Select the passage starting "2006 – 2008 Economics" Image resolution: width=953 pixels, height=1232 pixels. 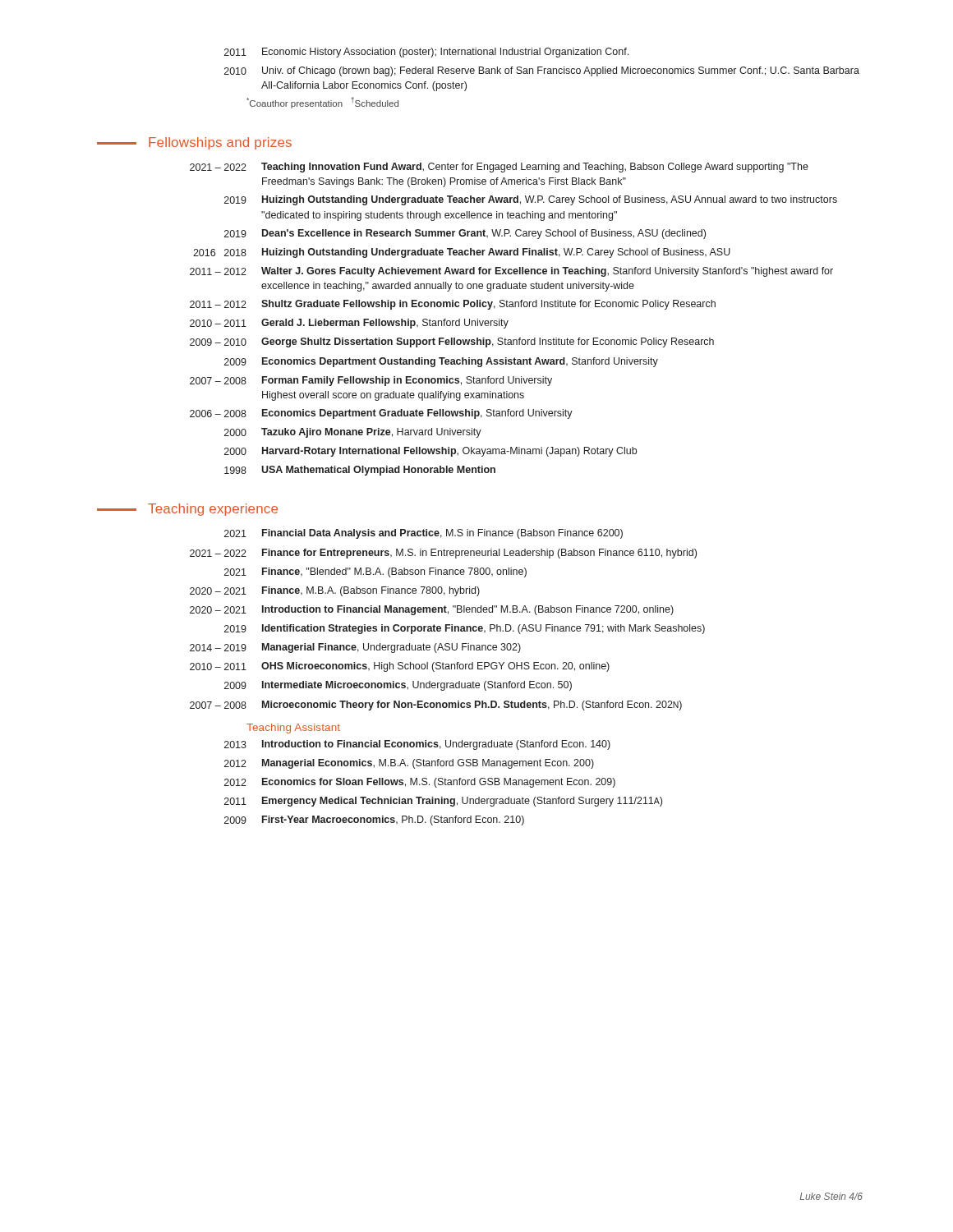tap(513, 414)
